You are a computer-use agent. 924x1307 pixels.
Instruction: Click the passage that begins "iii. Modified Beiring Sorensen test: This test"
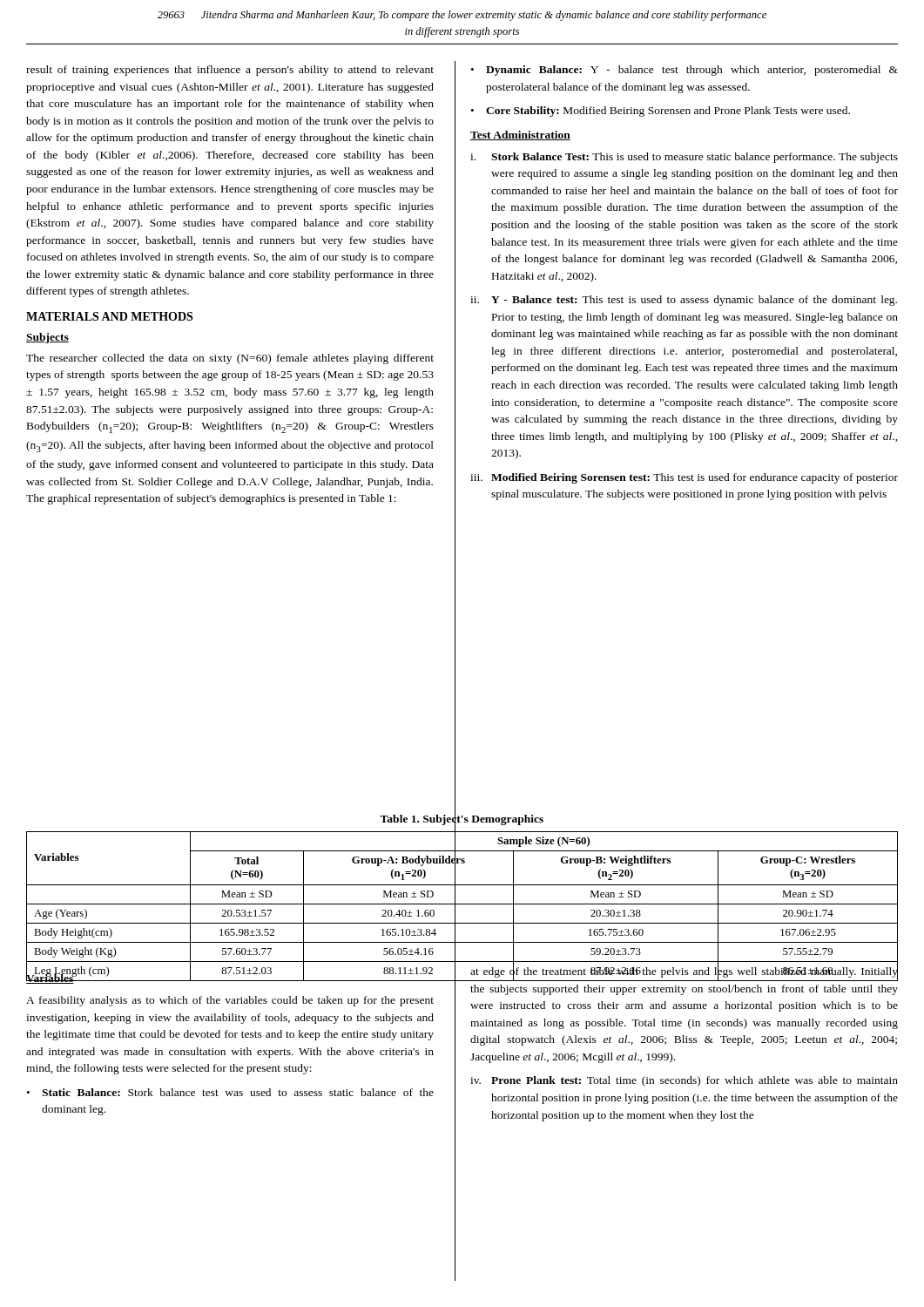684,486
